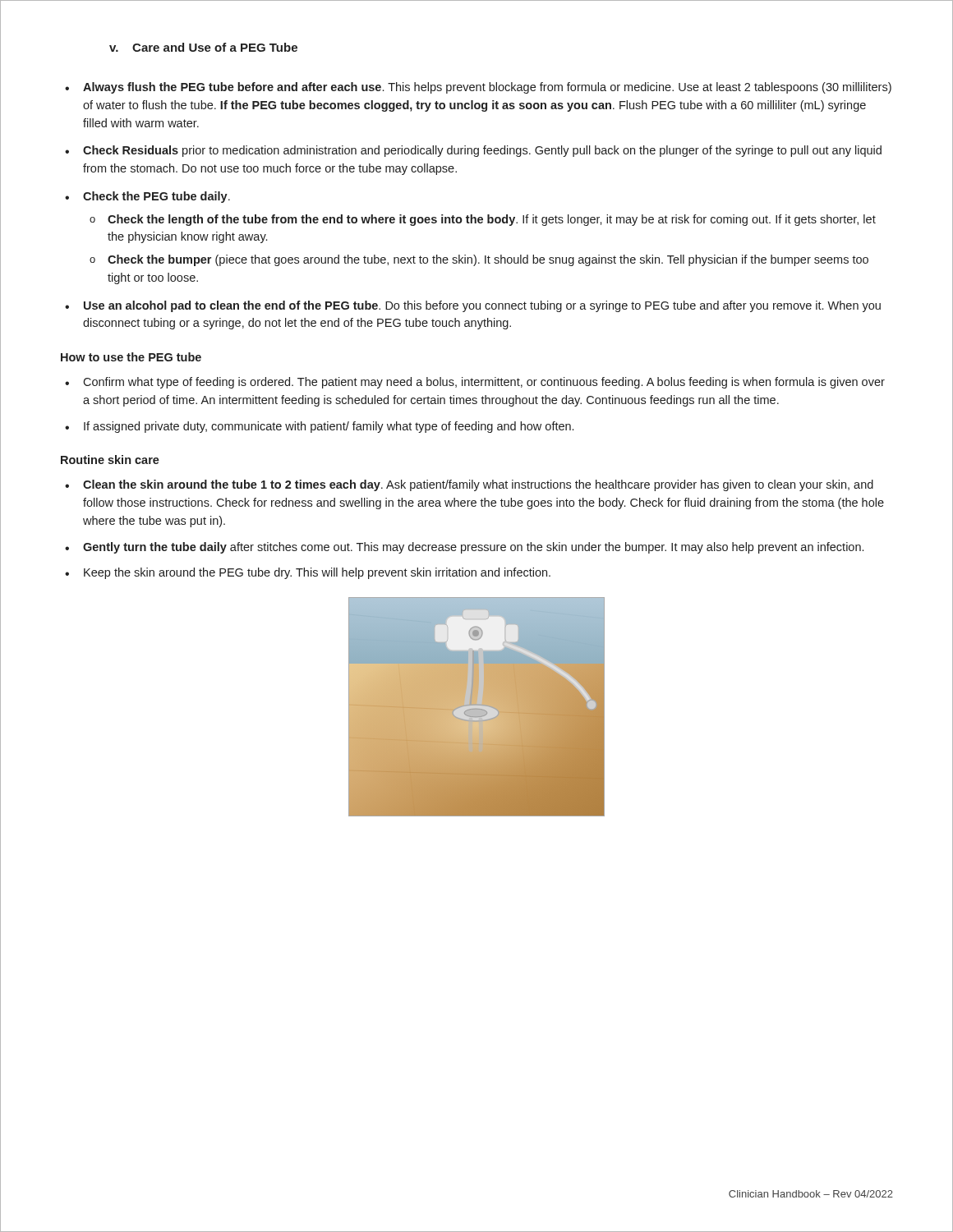Locate the text block starting "Clean the skin around the tube 1"

pyautogui.click(x=484, y=503)
